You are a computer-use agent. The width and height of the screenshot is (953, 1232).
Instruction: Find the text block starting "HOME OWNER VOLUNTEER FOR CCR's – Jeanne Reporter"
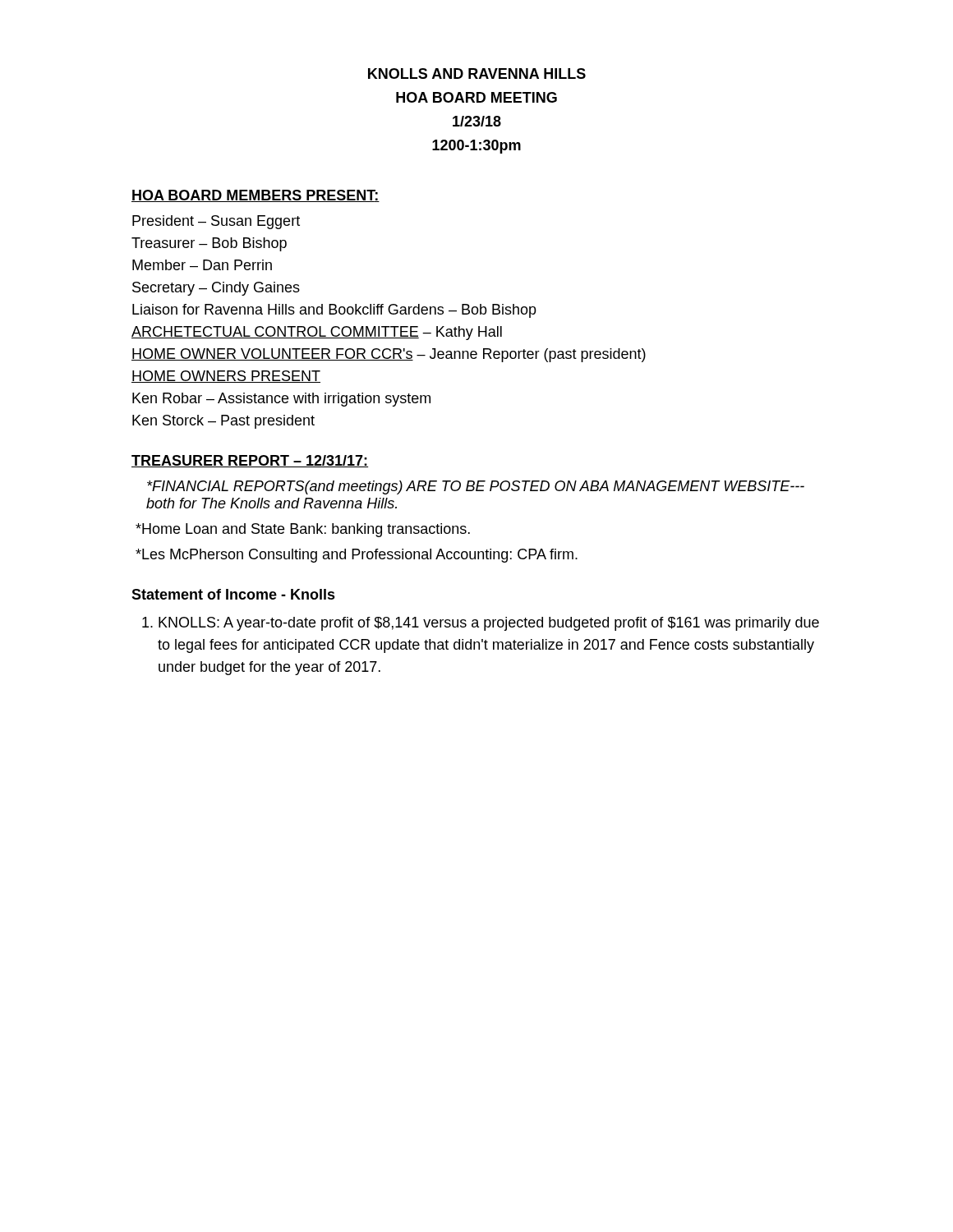tap(389, 354)
